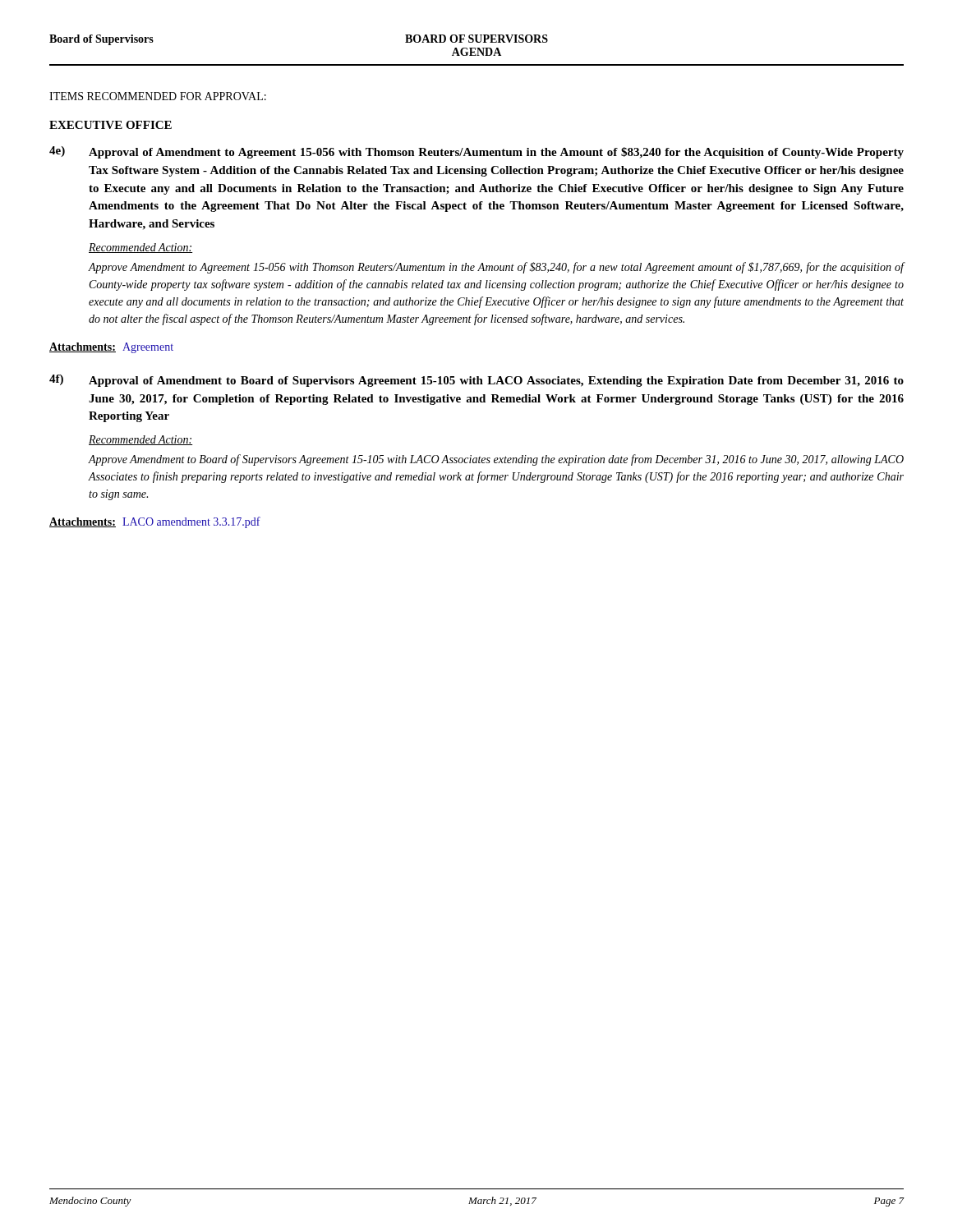Find "Attachments: Agreement" on this page
Screen dimensions: 1232x953
(111, 347)
